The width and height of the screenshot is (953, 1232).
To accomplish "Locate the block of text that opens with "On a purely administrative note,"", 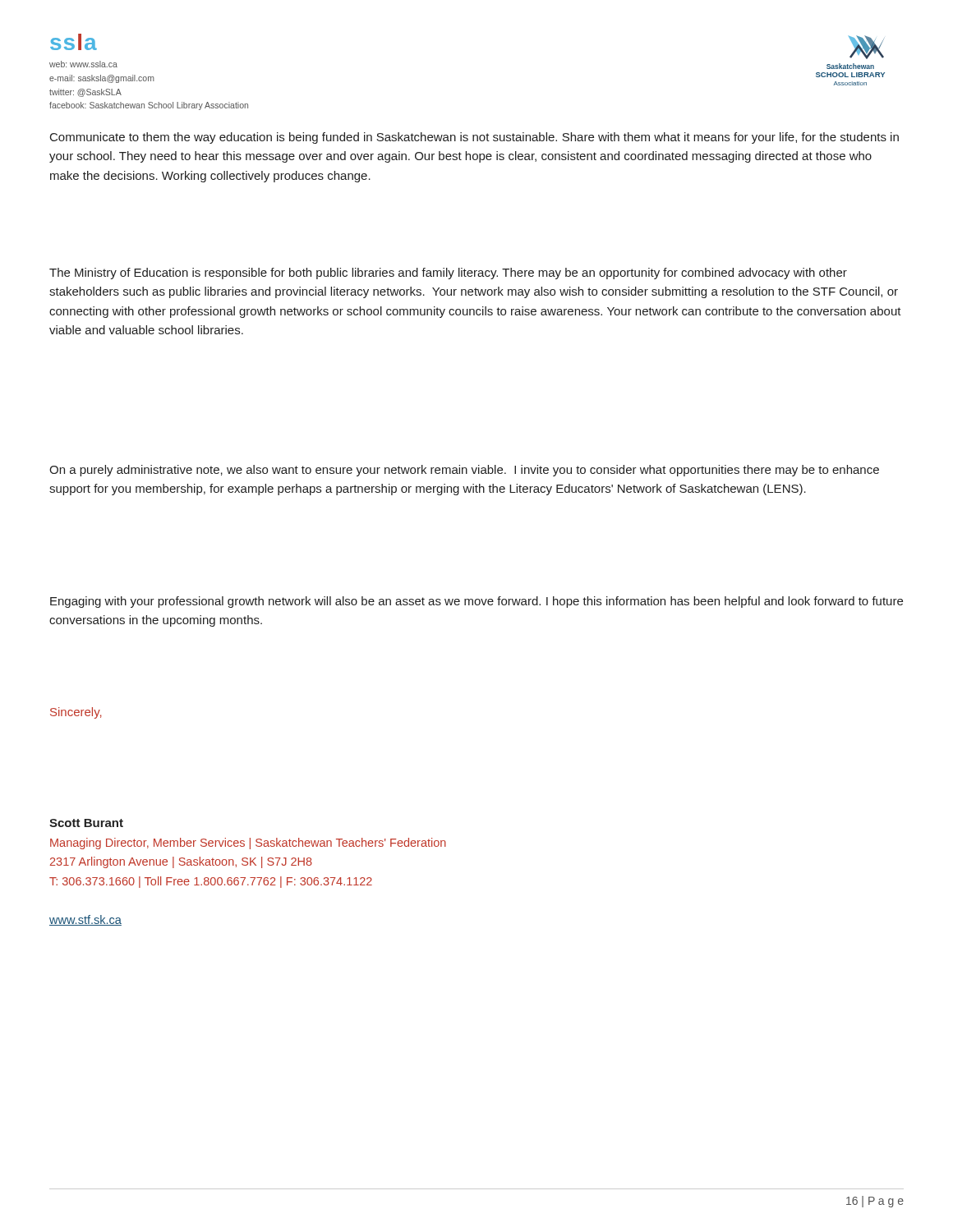I will coord(464,479).
